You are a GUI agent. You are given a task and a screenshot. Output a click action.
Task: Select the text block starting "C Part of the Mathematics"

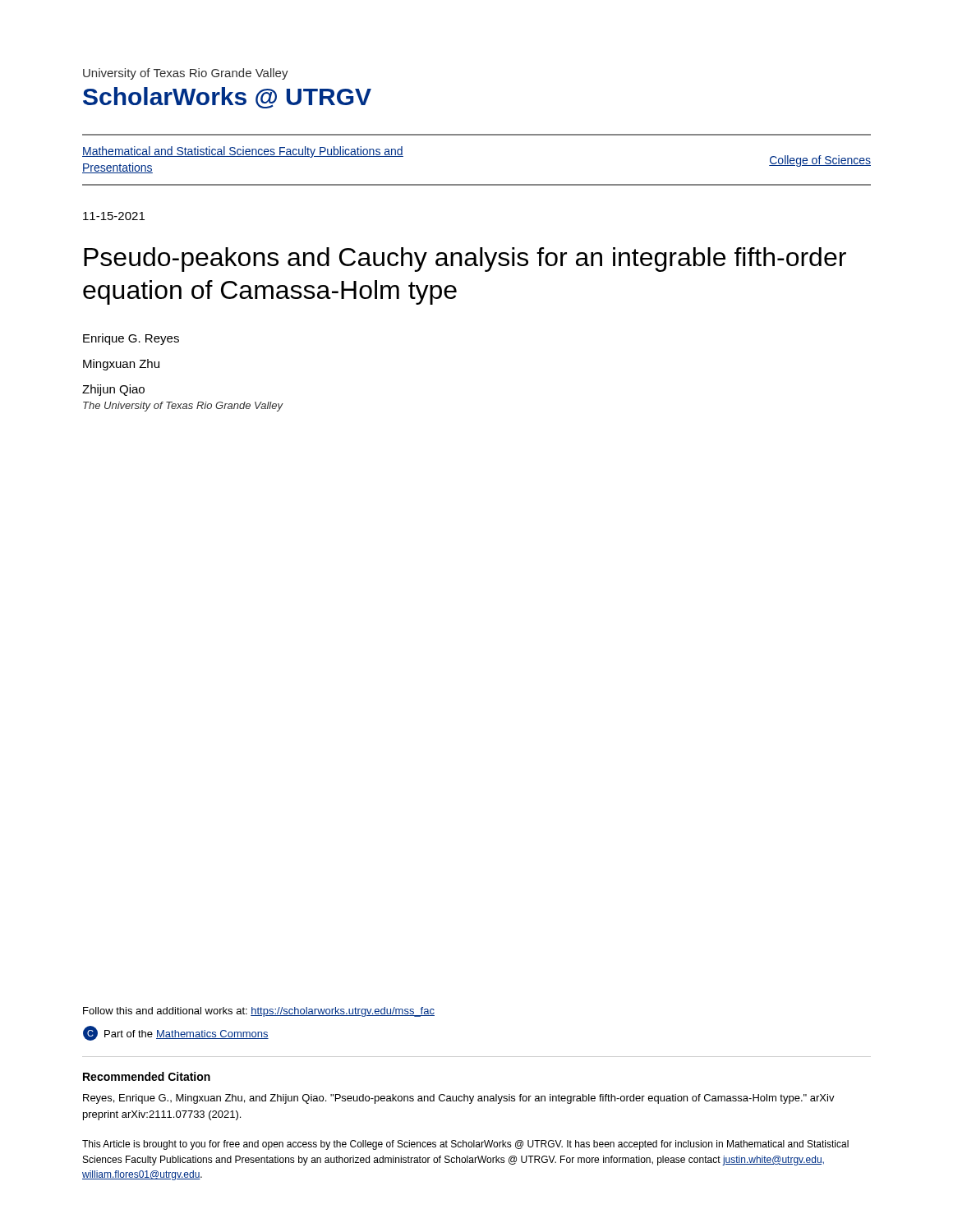click(x=175, y=1033)
